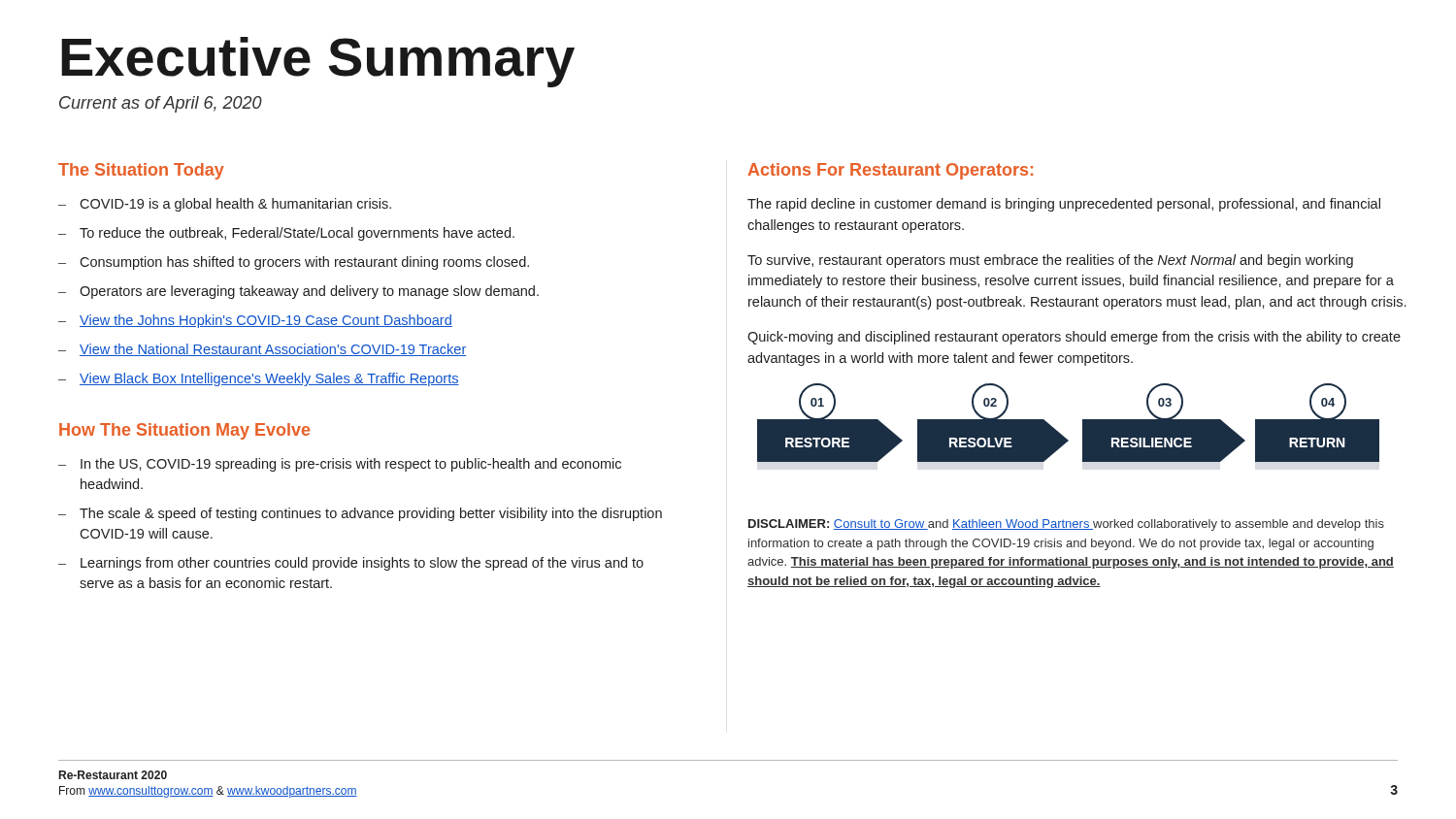Click on the section header that says "The Situation Today"
The height and width of the screenshot is (819, 1456).
(x=141, y=170)
